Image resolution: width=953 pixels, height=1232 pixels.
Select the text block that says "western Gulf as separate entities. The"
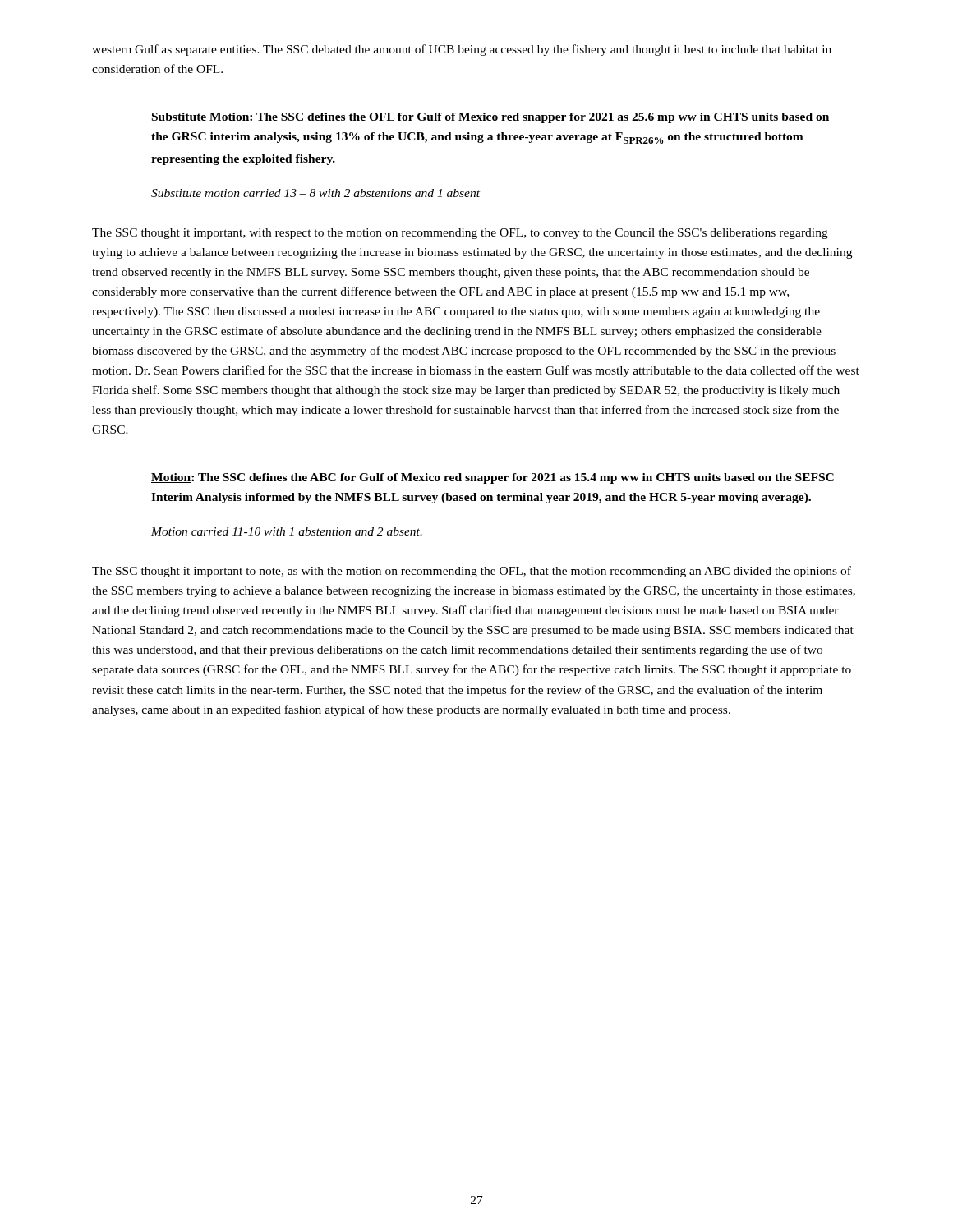[476, 59]
